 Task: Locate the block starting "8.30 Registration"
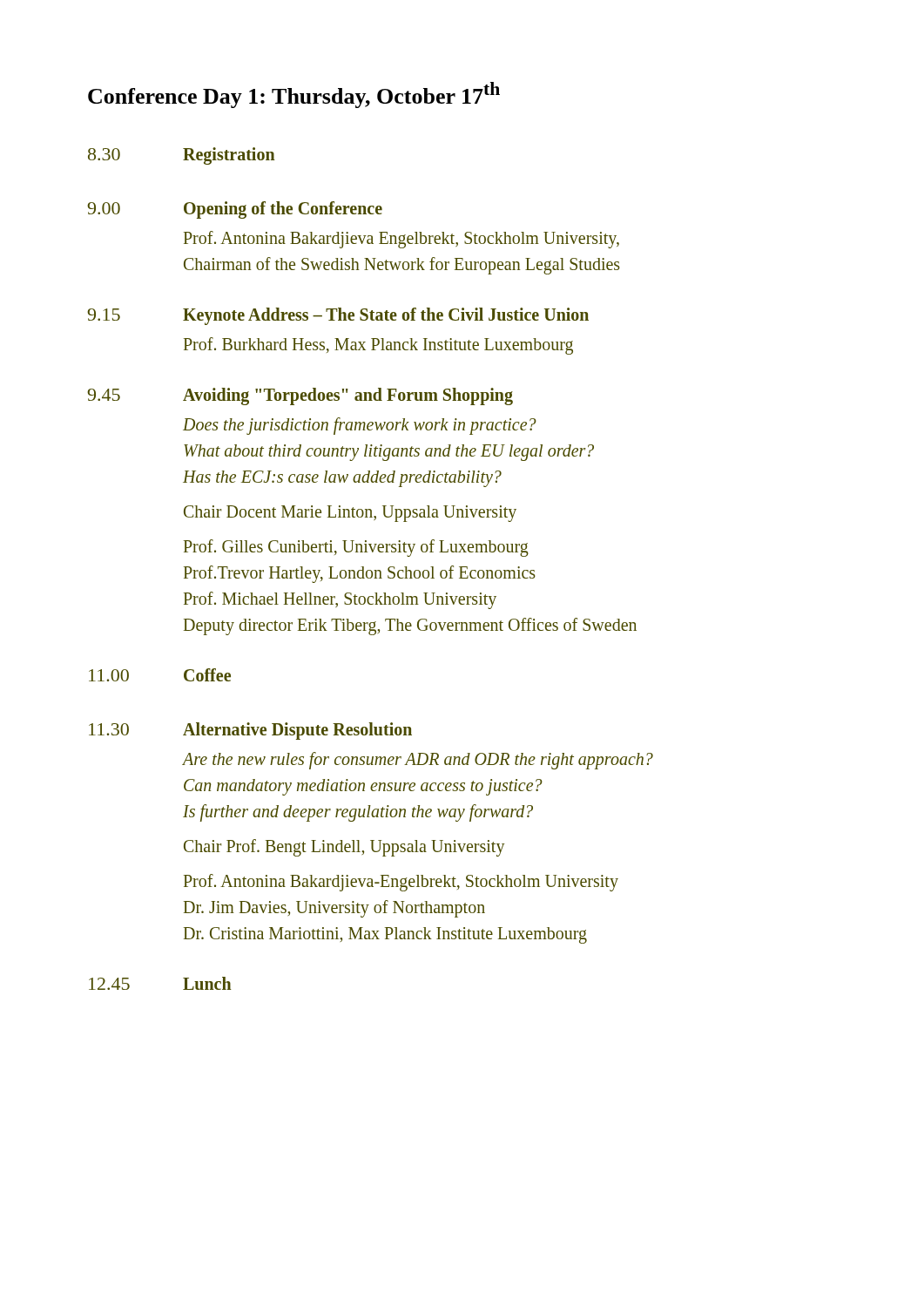(182, 156)
